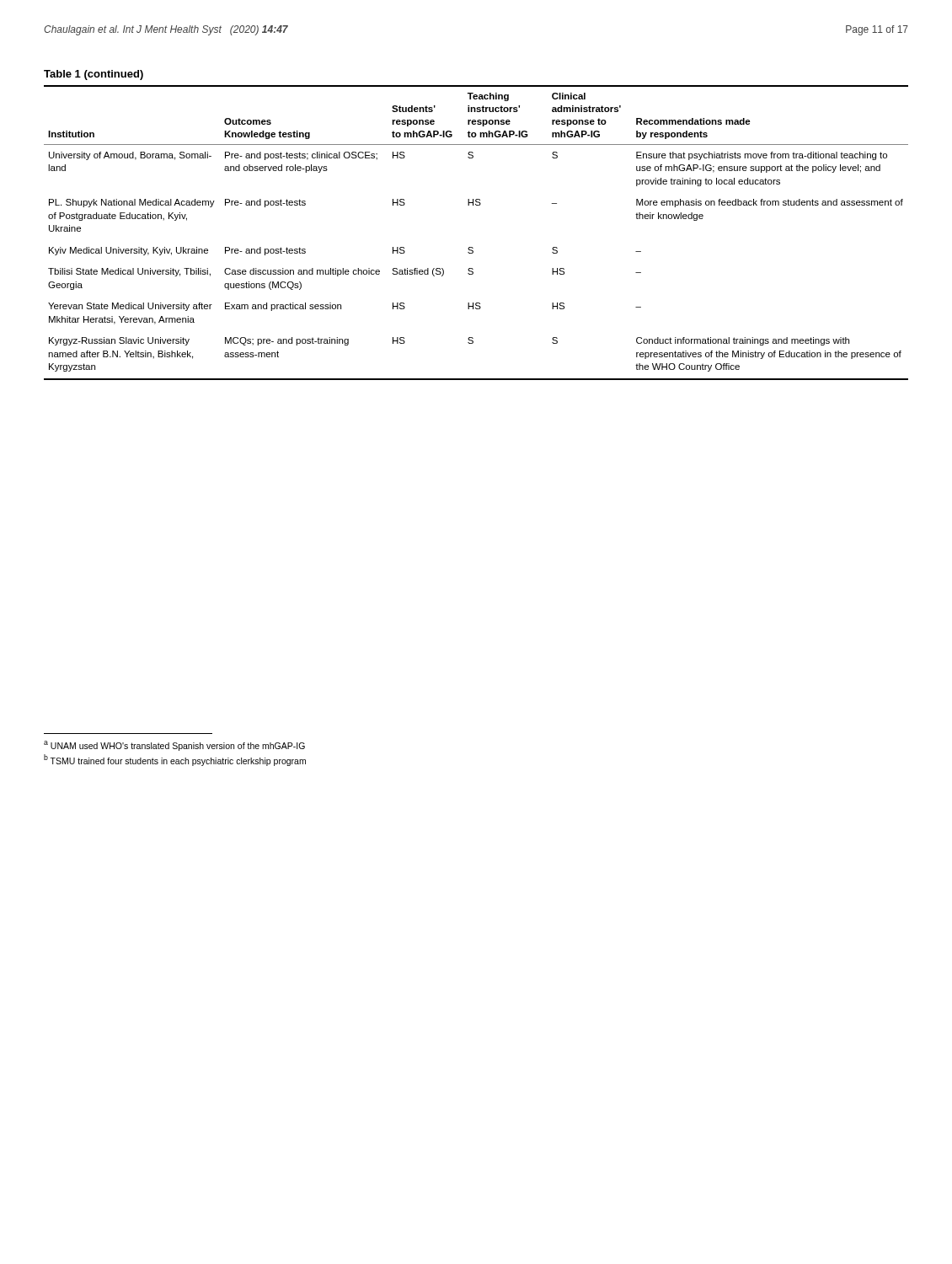
Task: Select the table
Action: pos(476,224)
